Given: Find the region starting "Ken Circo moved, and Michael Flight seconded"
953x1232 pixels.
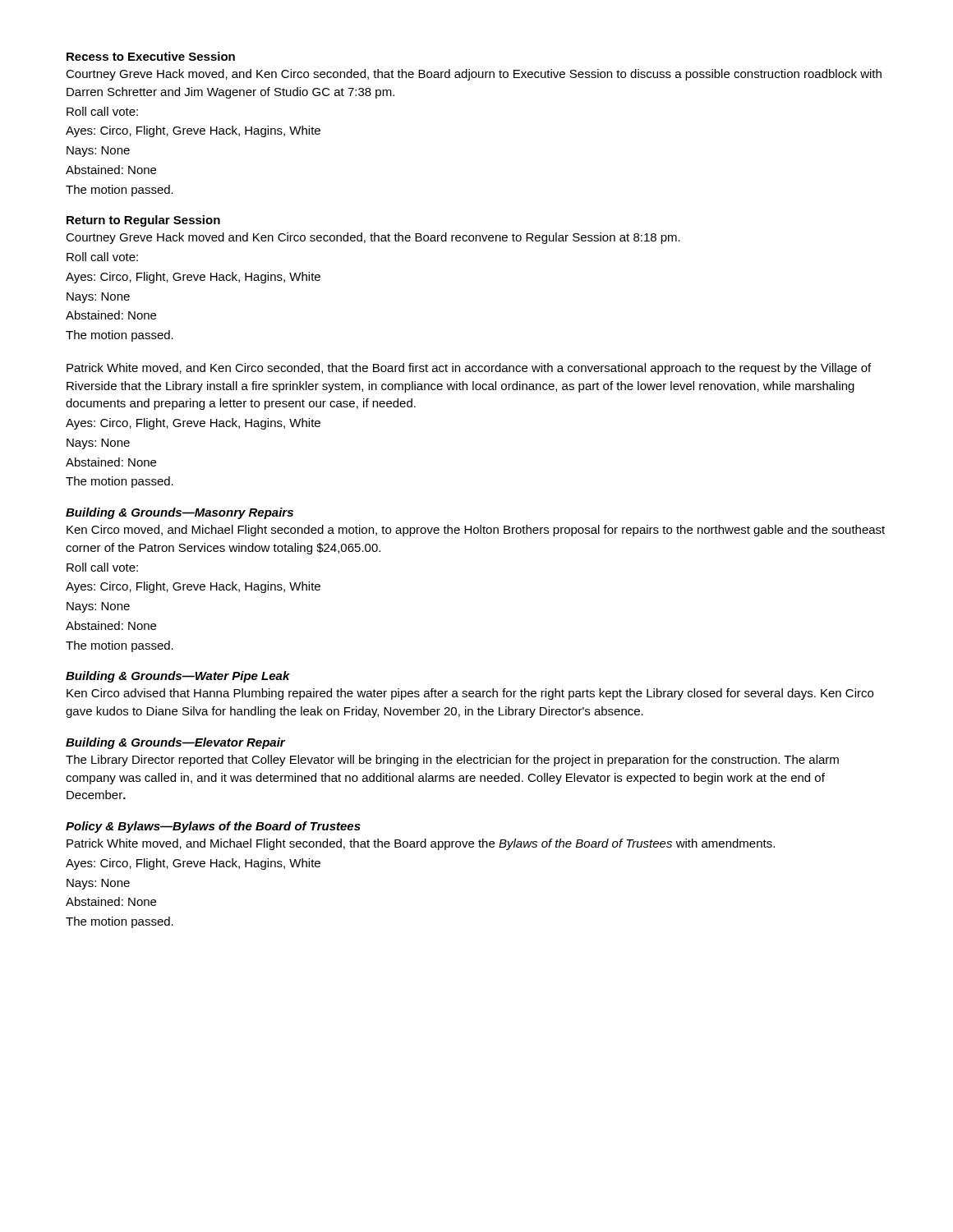Looking at the screenshot, I should [476, 531].
